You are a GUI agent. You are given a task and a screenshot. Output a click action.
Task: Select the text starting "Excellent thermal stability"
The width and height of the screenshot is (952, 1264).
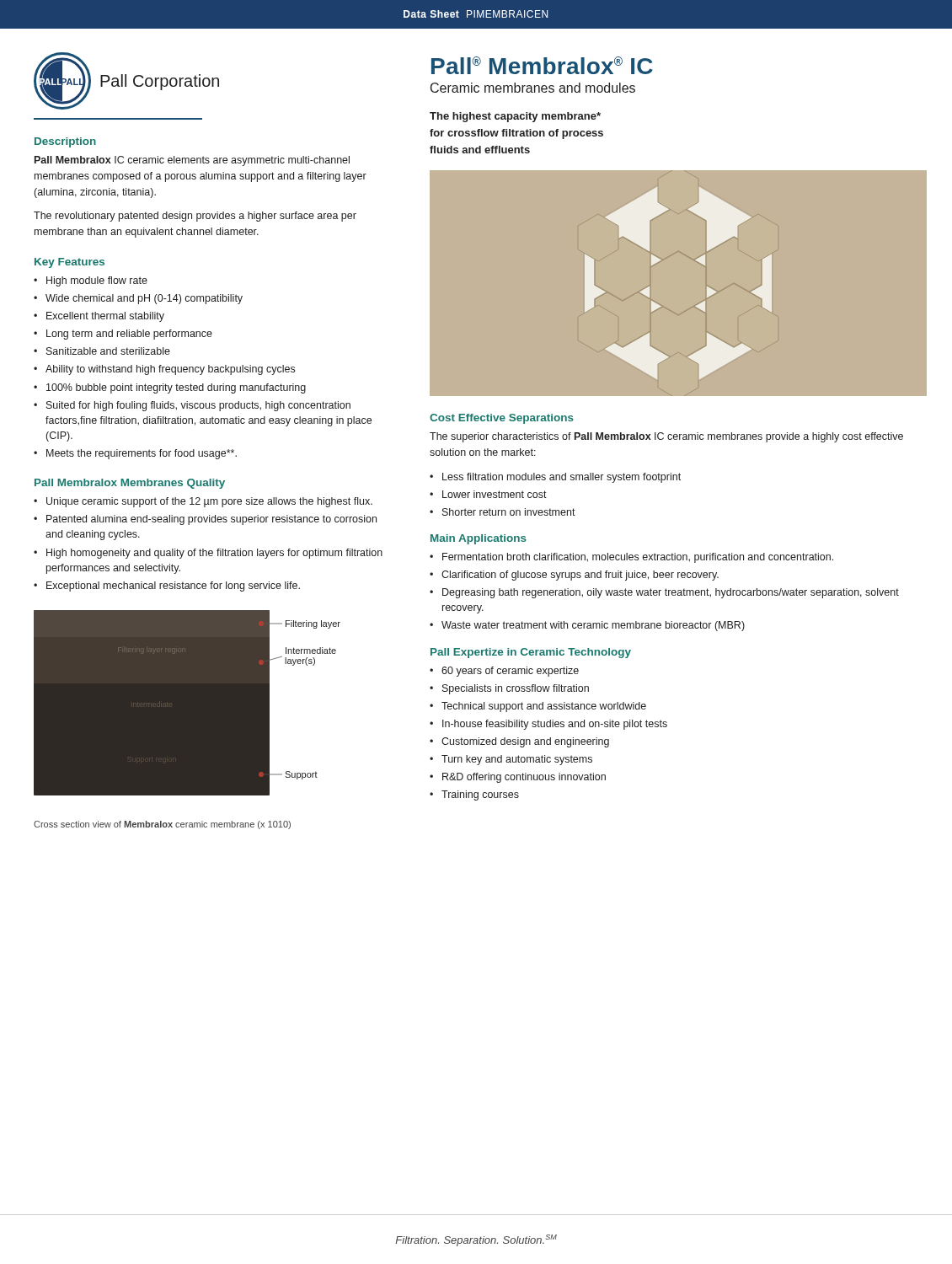[x=105, y=316]
